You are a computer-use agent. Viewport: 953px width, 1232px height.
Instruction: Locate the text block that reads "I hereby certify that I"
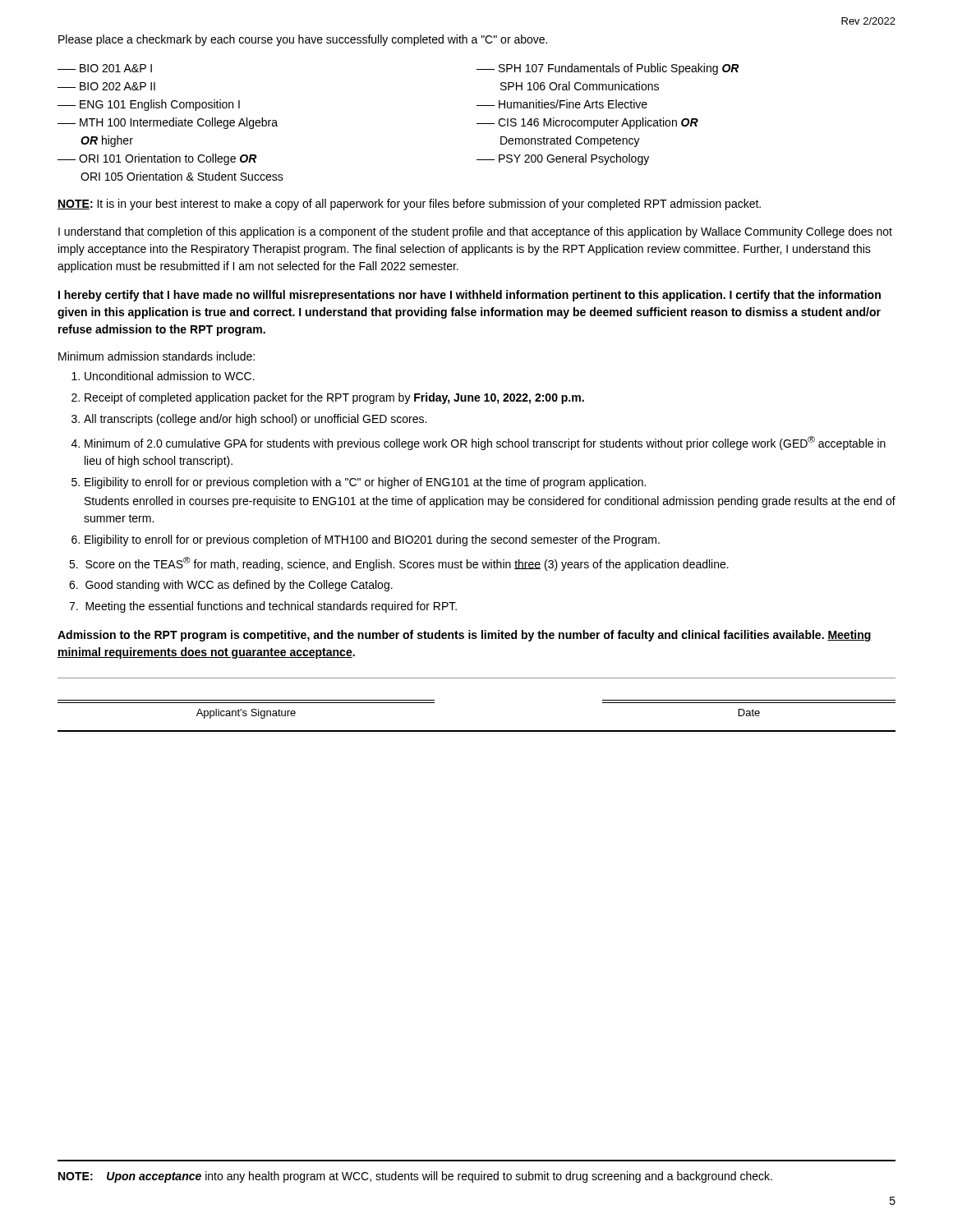click(x=469, y=312)
